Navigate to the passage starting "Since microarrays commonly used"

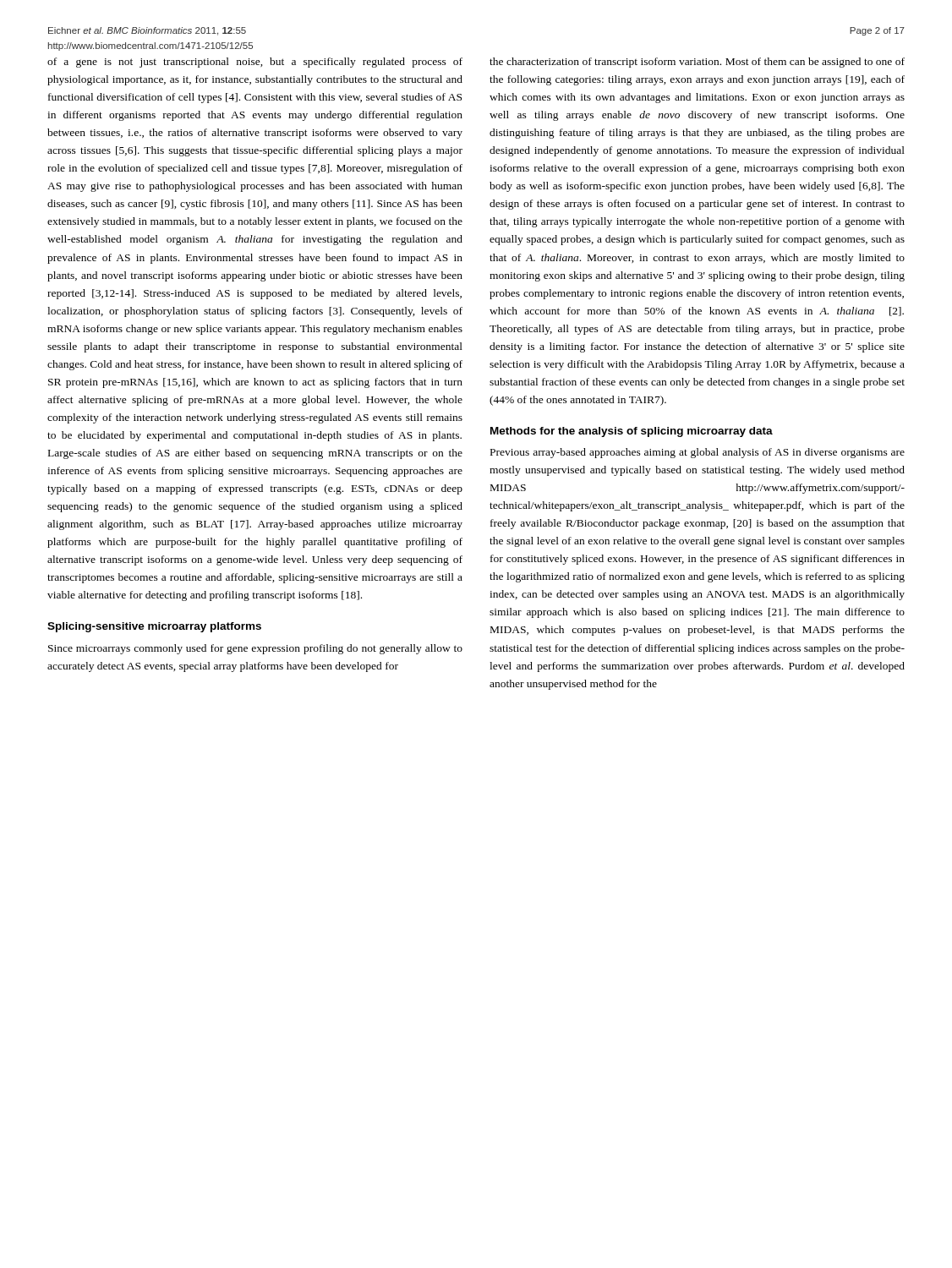255,656
